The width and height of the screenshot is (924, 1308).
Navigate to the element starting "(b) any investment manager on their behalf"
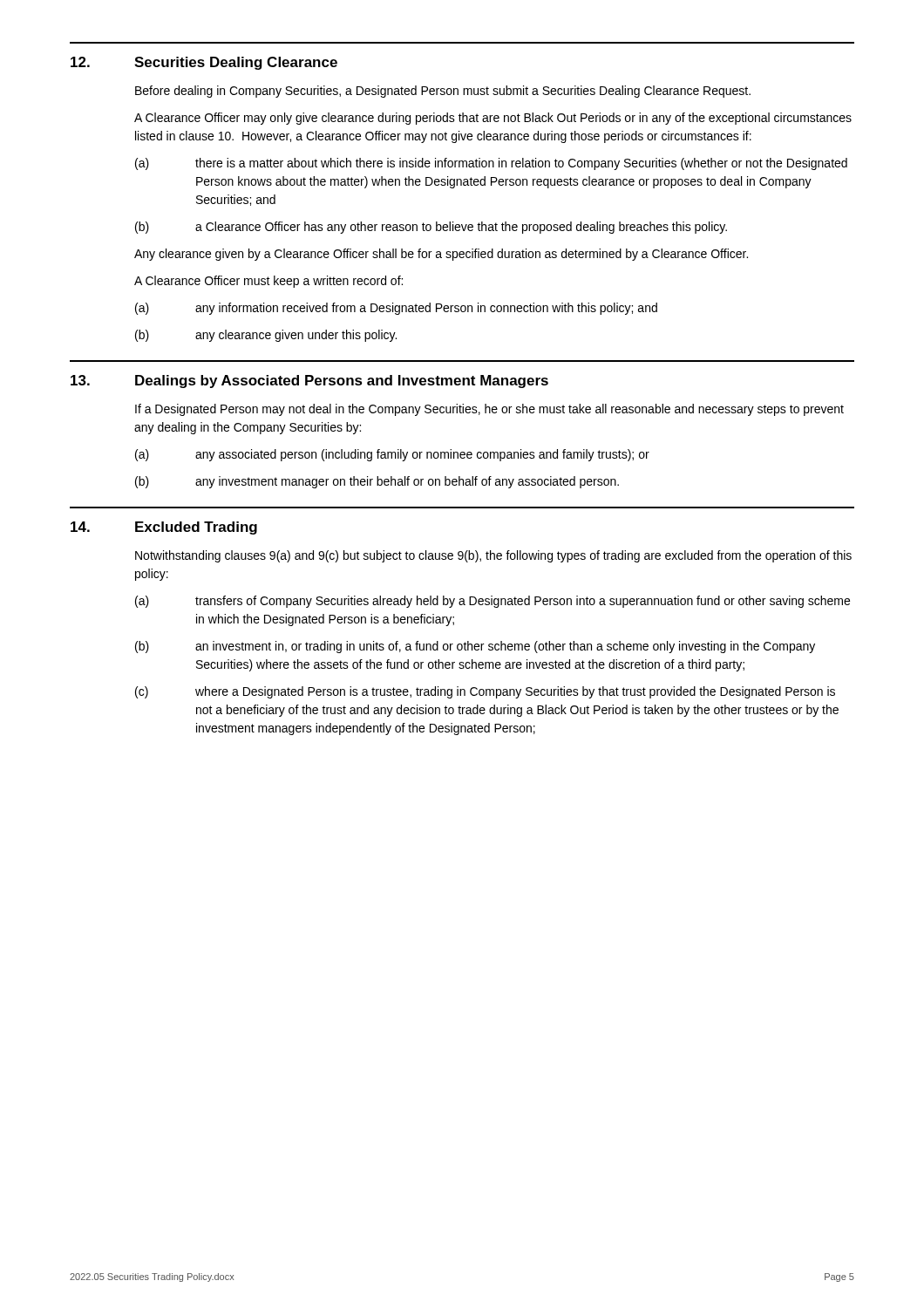pos(494,482)
